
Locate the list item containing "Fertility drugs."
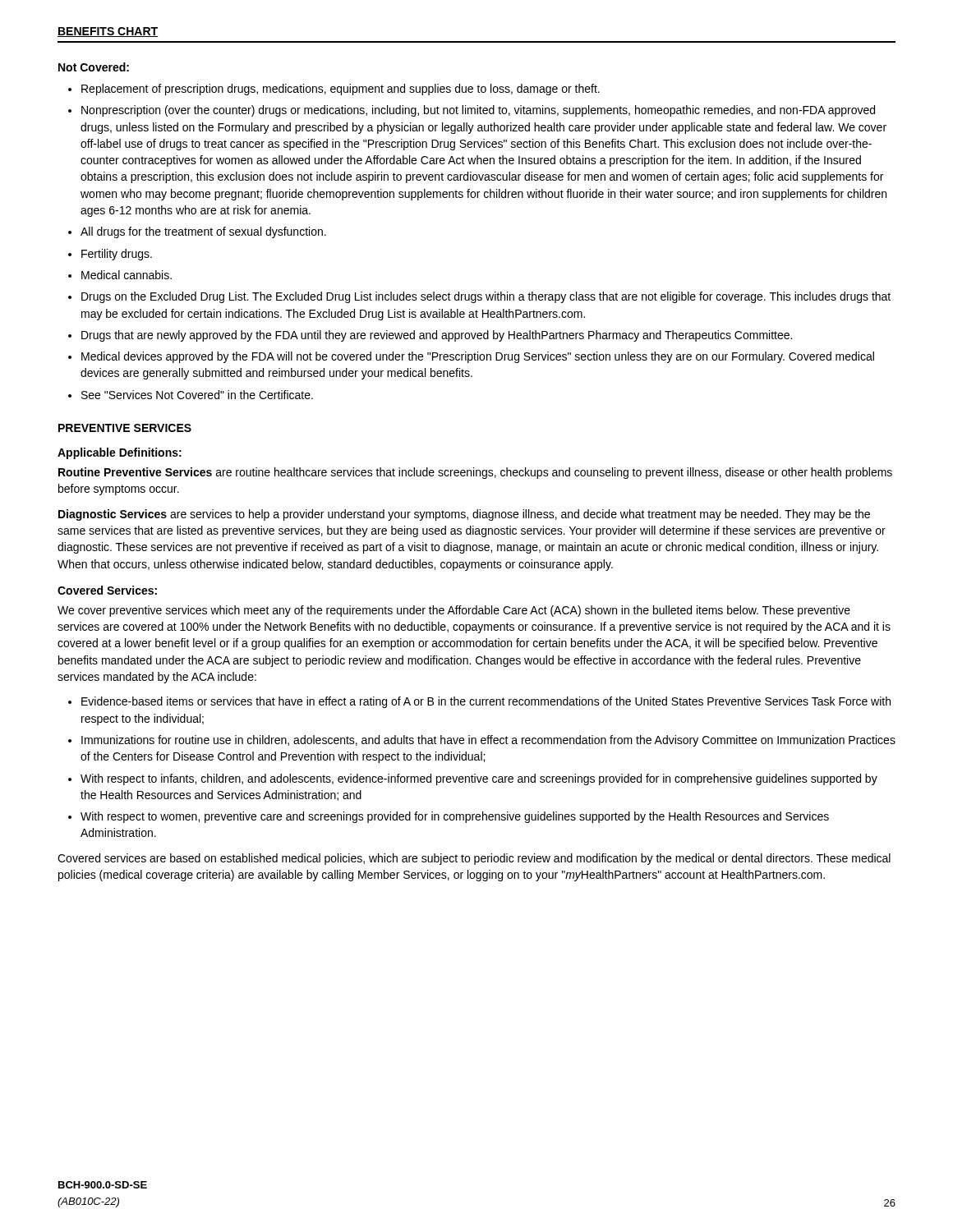[x=117, y=253]
